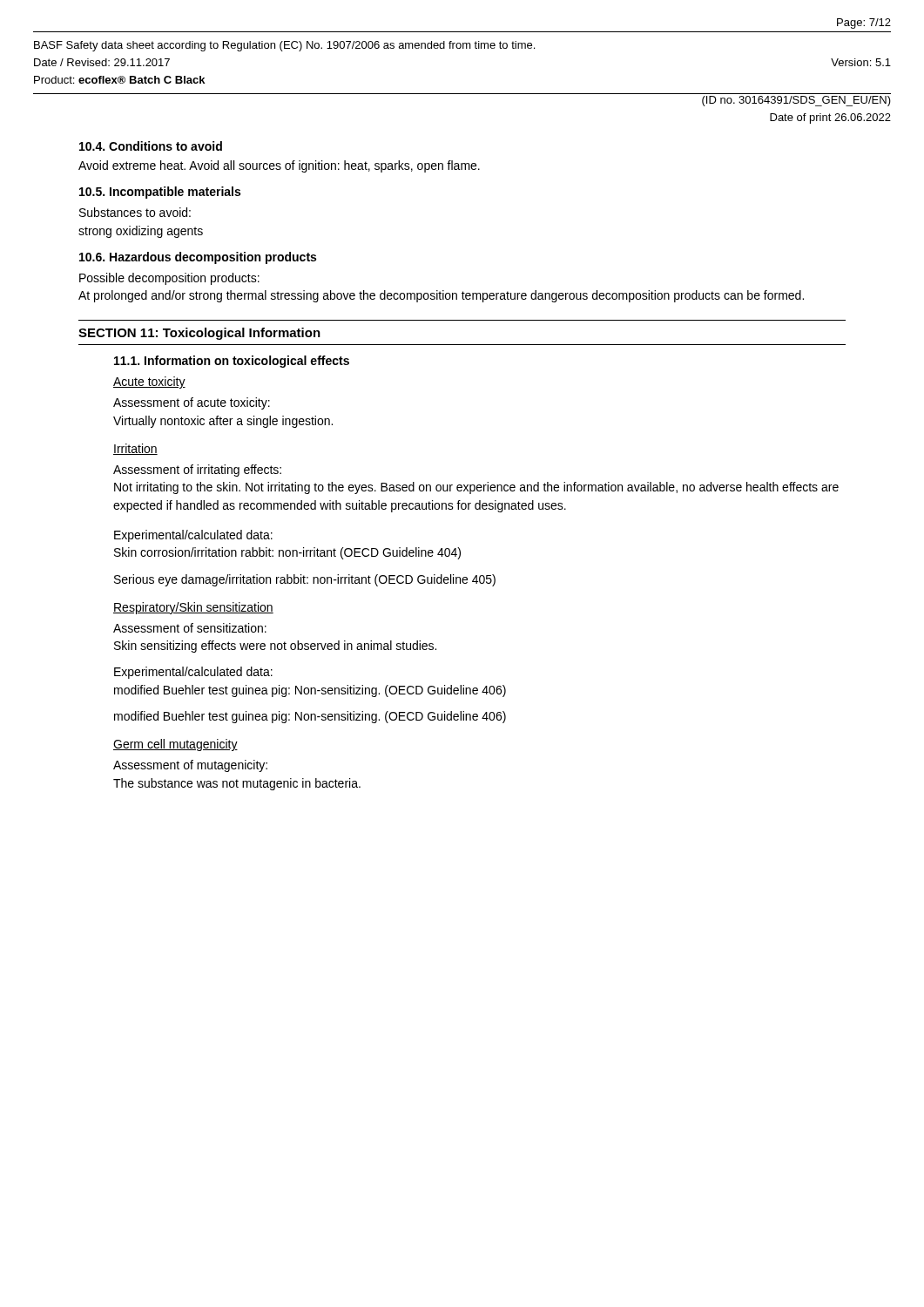Find the text that reads "Substances to avoid: strong oxidizing agents"
The height and width of the screenshot is (1307, 924).
pyautogui.click(x=141, y=222)
